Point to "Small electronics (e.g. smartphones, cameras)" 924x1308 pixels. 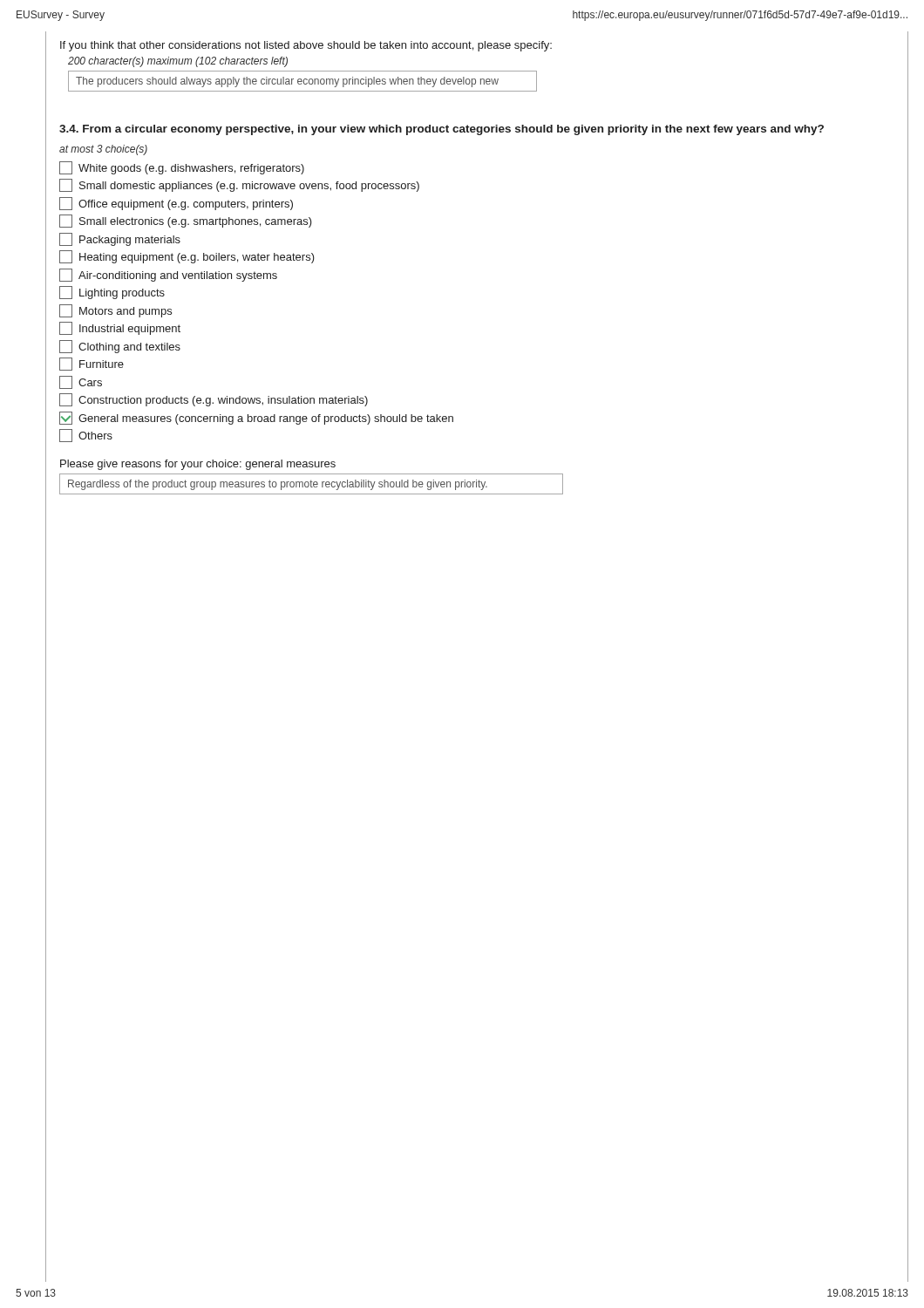[x=186, y=222]
